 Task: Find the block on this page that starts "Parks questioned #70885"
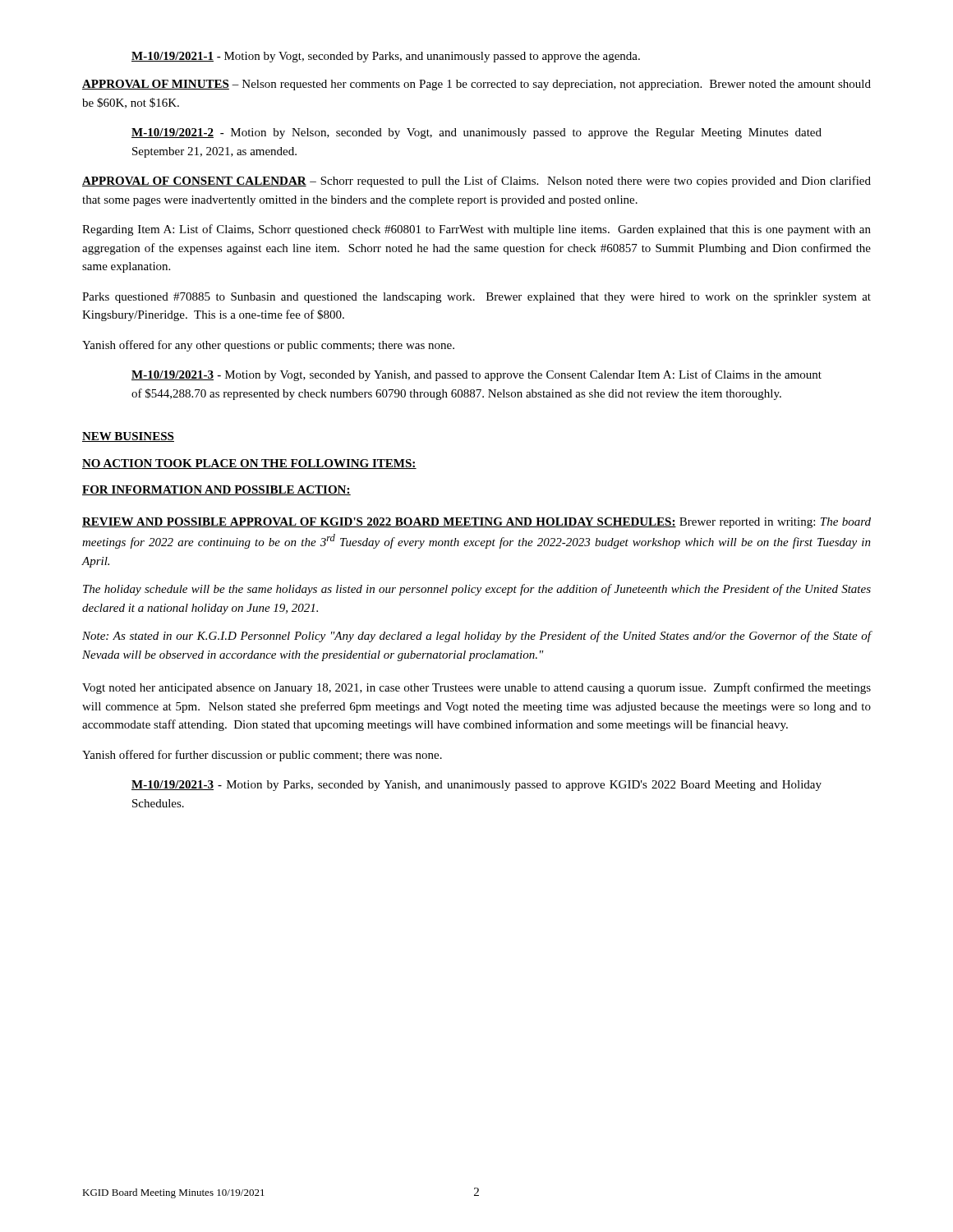(x=476, y=305)
